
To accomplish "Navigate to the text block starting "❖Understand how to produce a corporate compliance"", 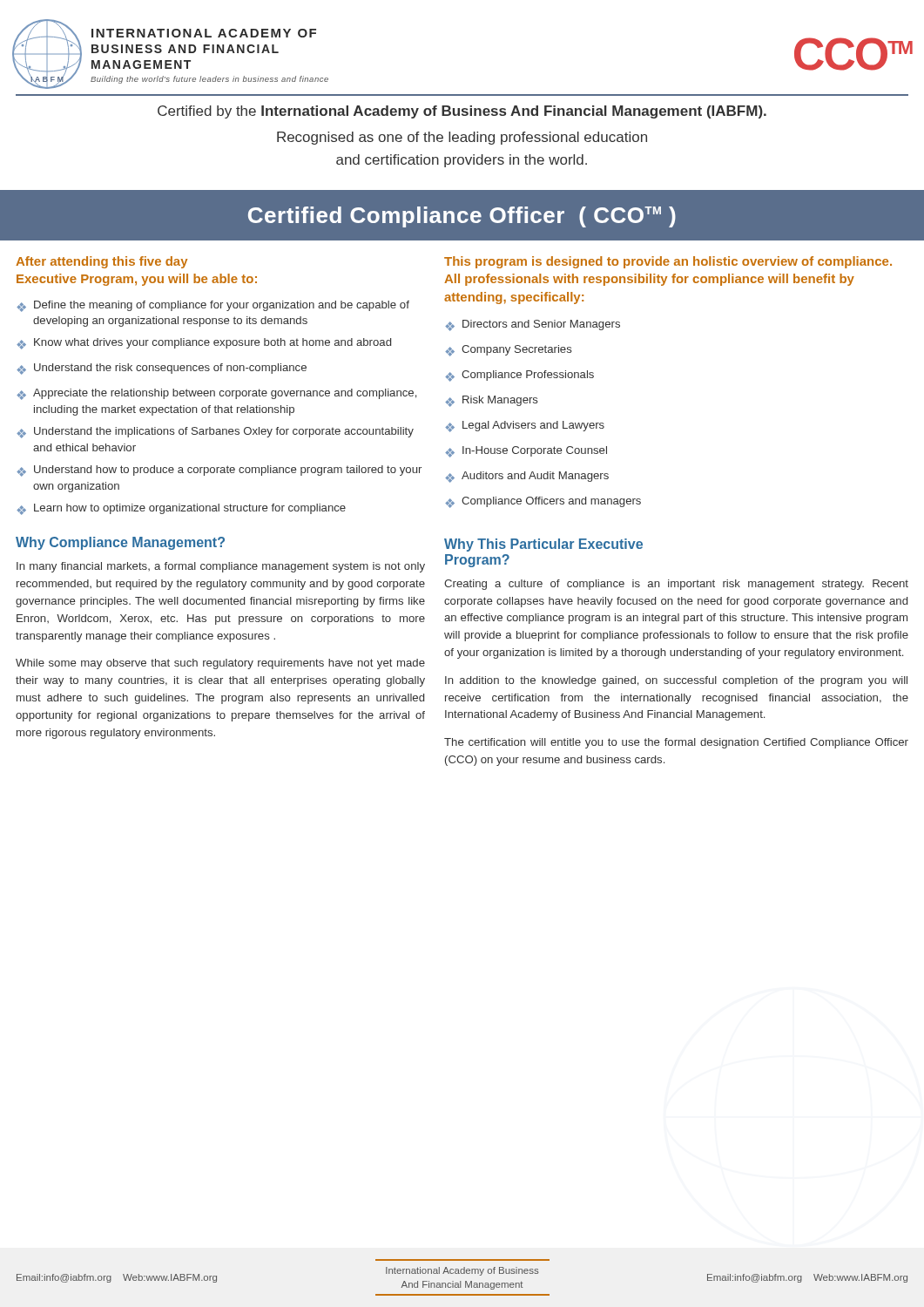I will tap(220, 478).
